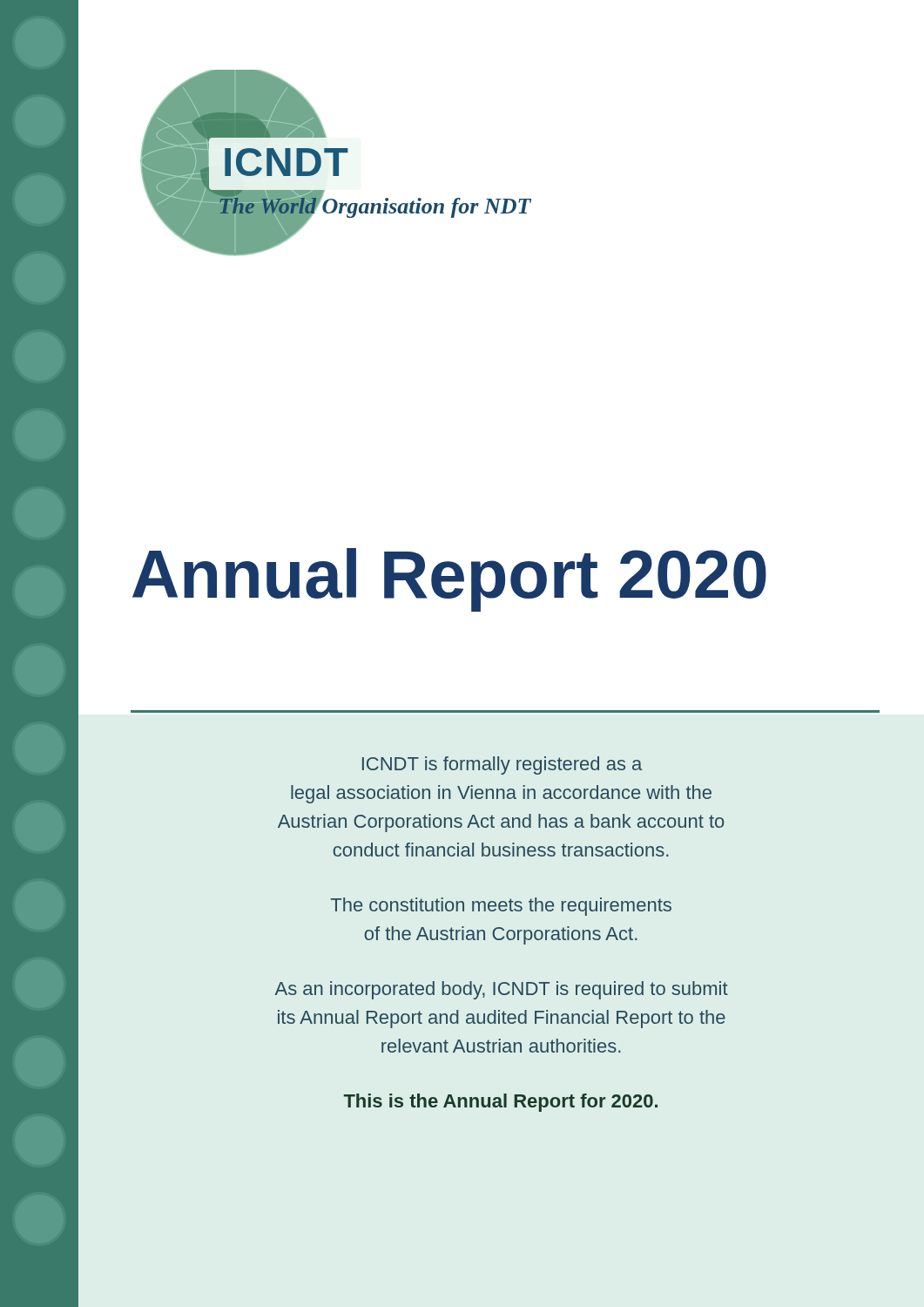Click on the text block containing "As an incorporated body, ICNDT is required to"

pyautogui.click(x=501, y=1017)
